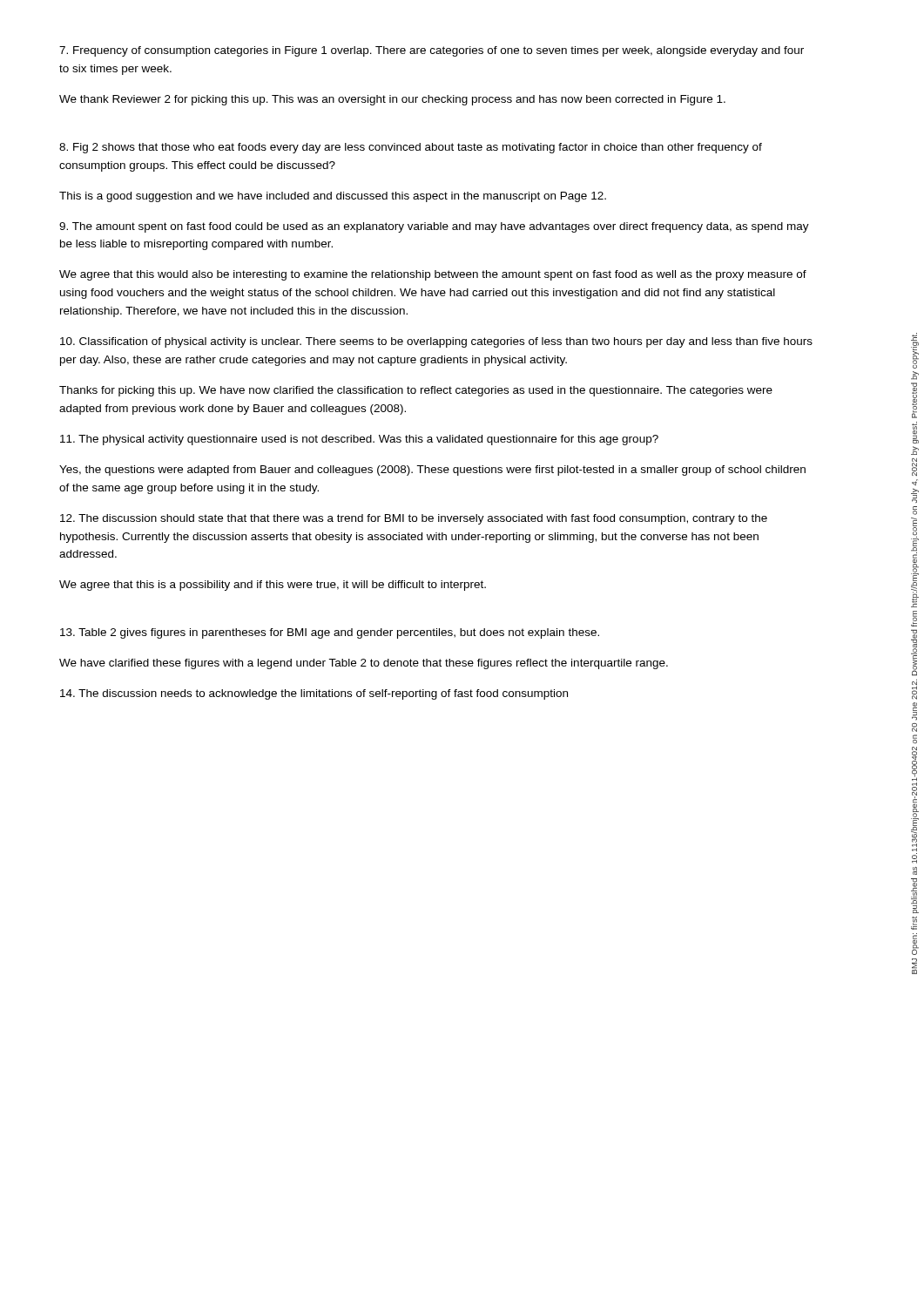Locate the text block that reads "This is a good suggestion and we have"
Image resolution: width=924 pixels, height=1307 pixels.
(438, 196)
